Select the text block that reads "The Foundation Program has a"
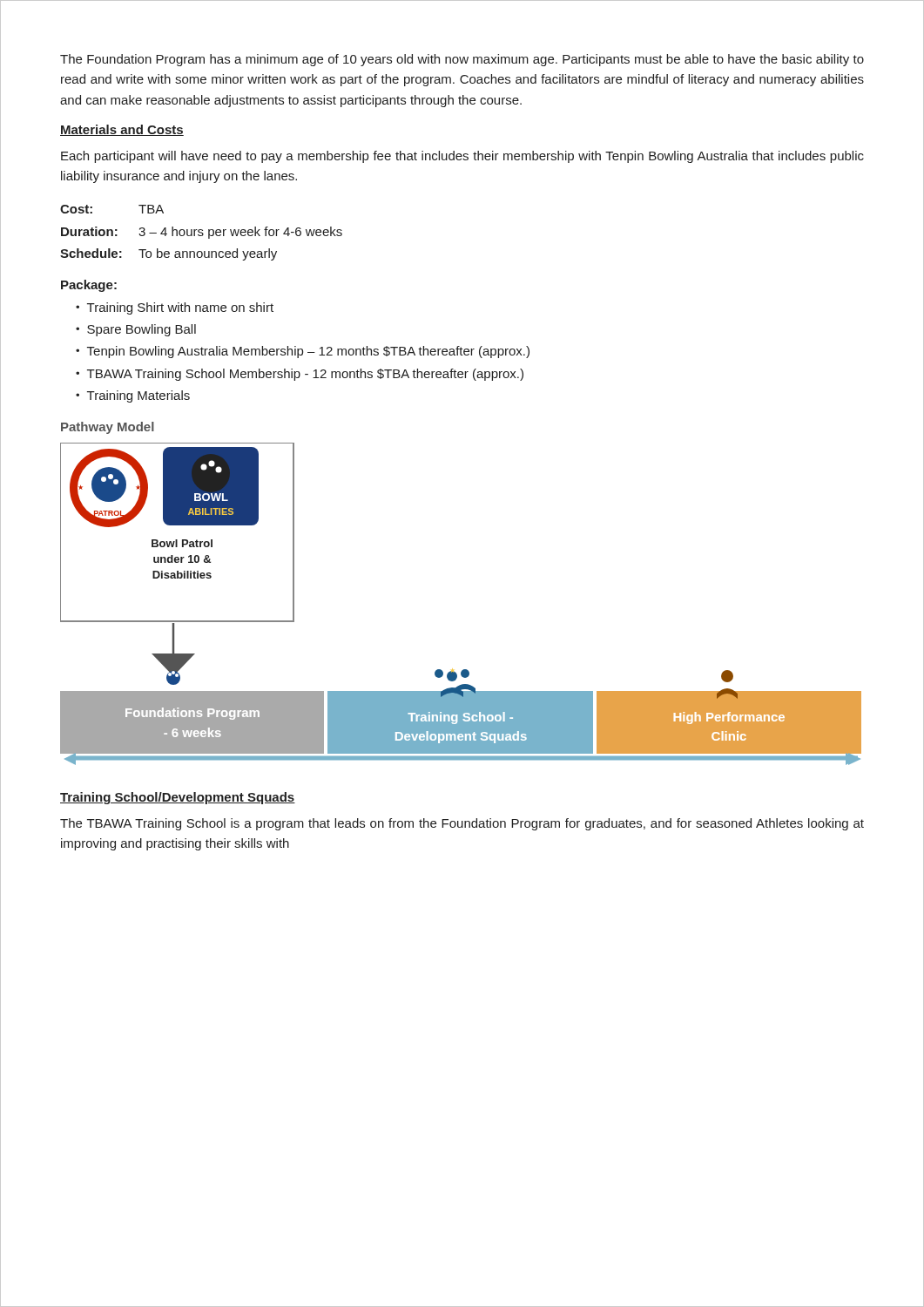The image size is (924, 1307). coord(462,79)
